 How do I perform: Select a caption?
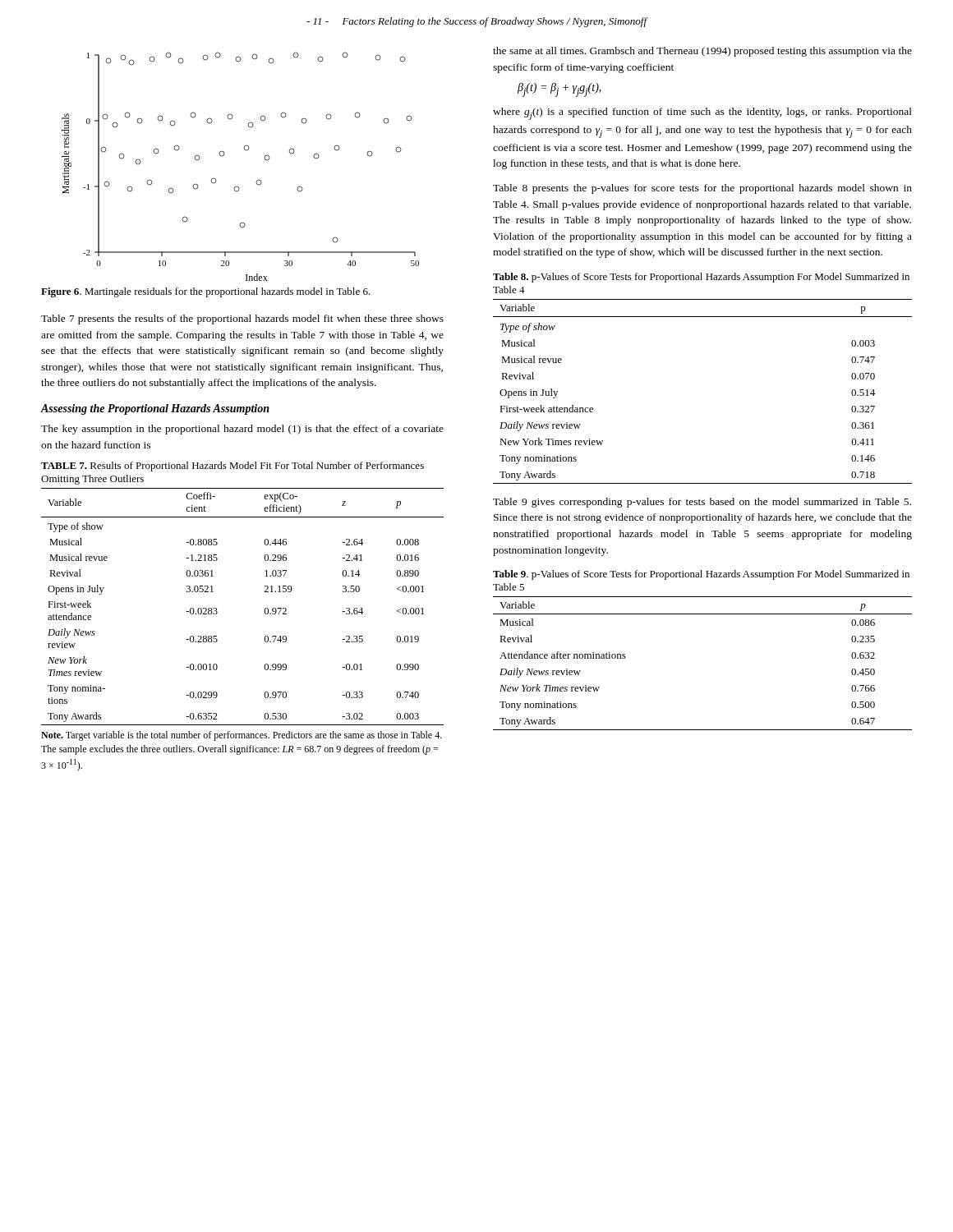pyautogui.click(x=206, y=291)
